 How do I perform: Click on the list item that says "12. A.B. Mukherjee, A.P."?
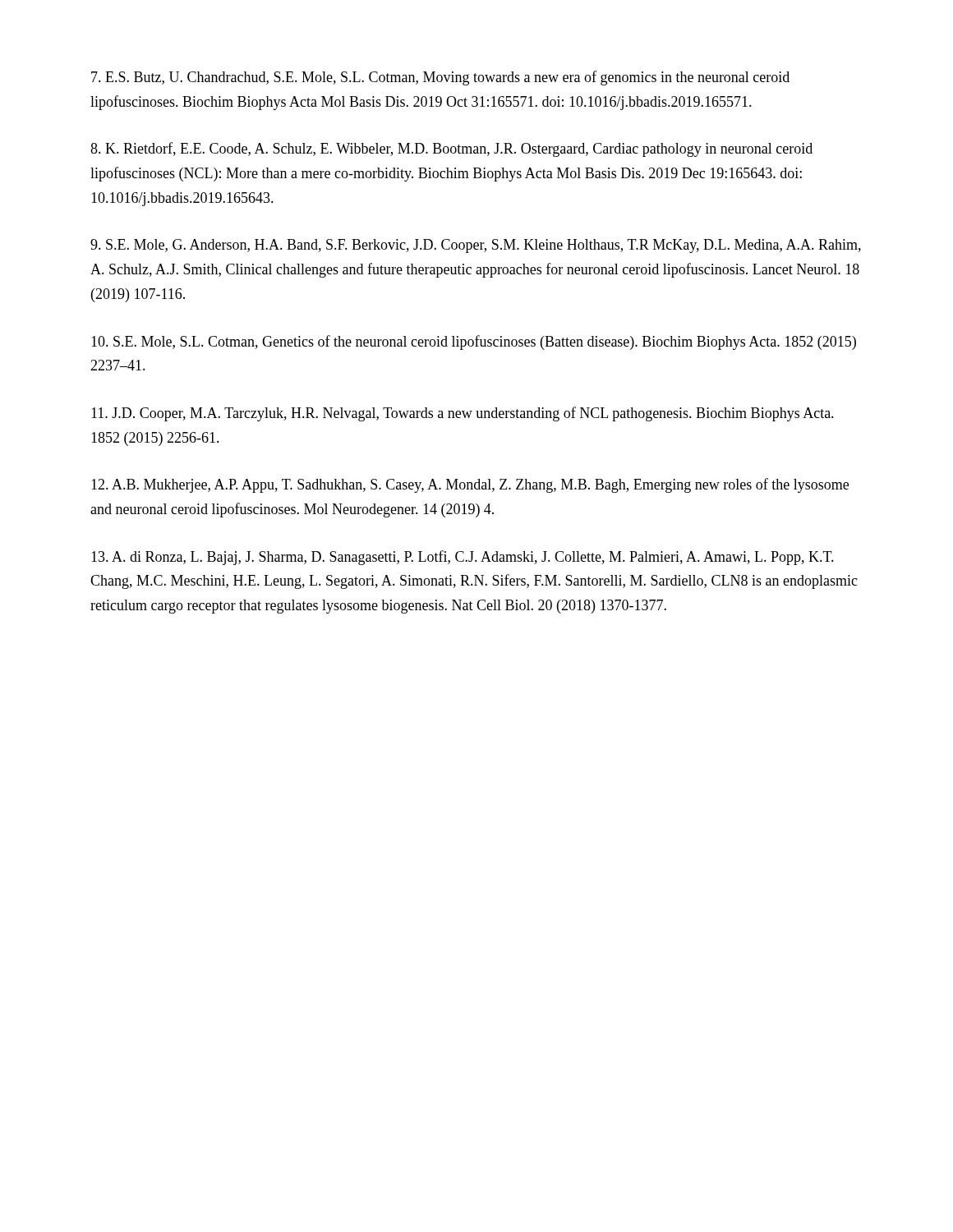click(470, 497)
